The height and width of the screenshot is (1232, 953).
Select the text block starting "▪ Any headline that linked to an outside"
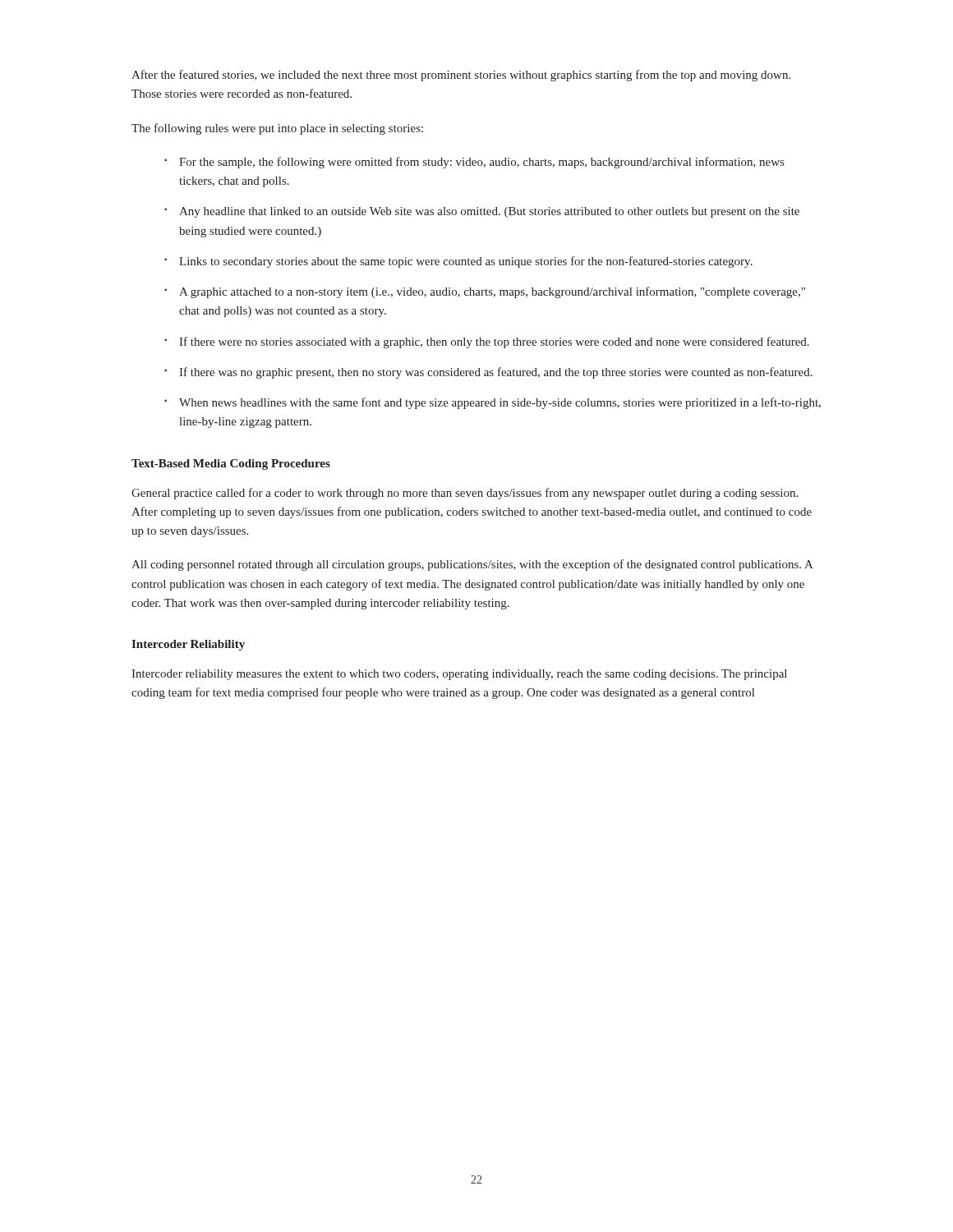click(493, 221)
